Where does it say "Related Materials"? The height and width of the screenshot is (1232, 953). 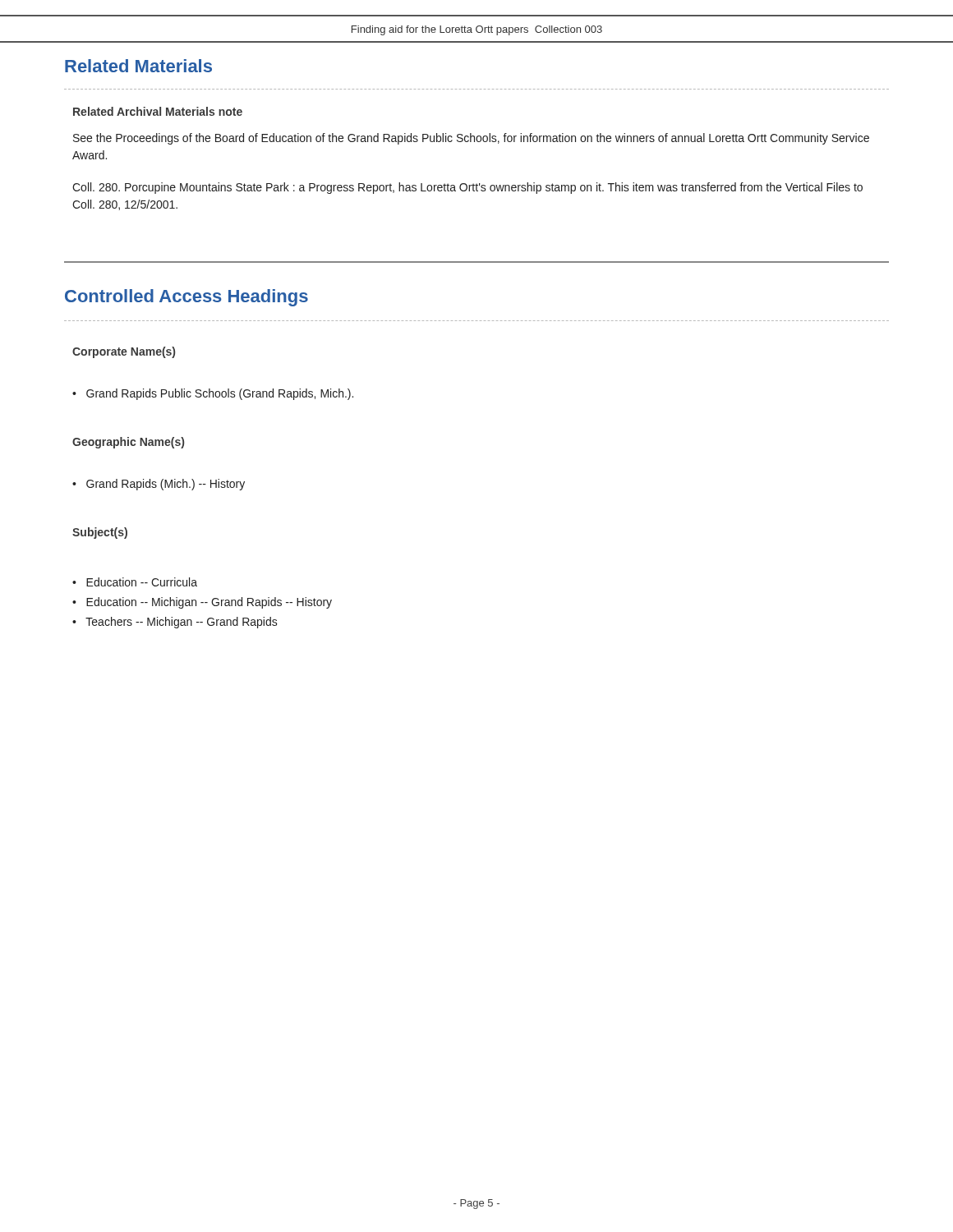pos(138,66)
